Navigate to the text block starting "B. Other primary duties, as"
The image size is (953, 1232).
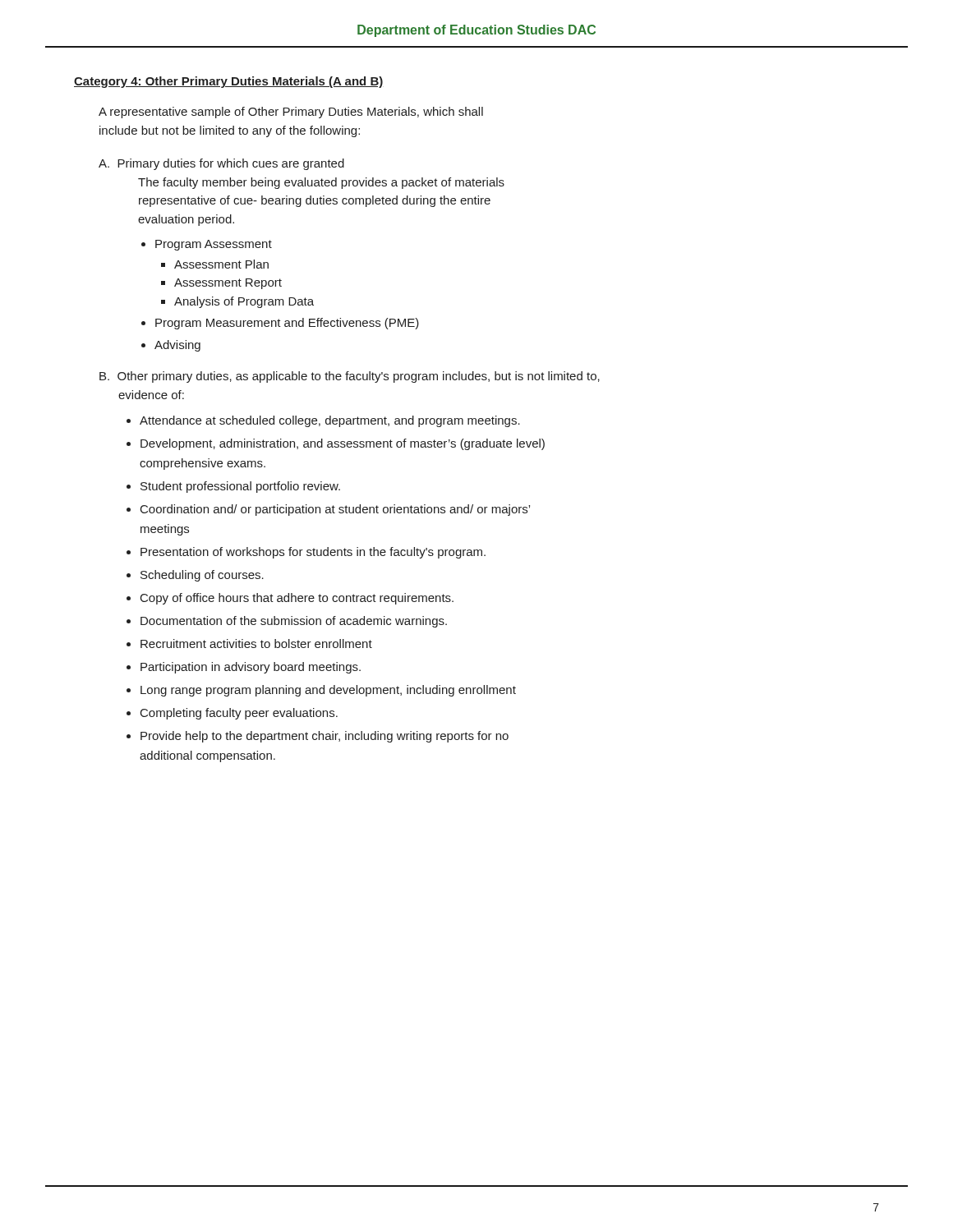(x=489, y=386)
